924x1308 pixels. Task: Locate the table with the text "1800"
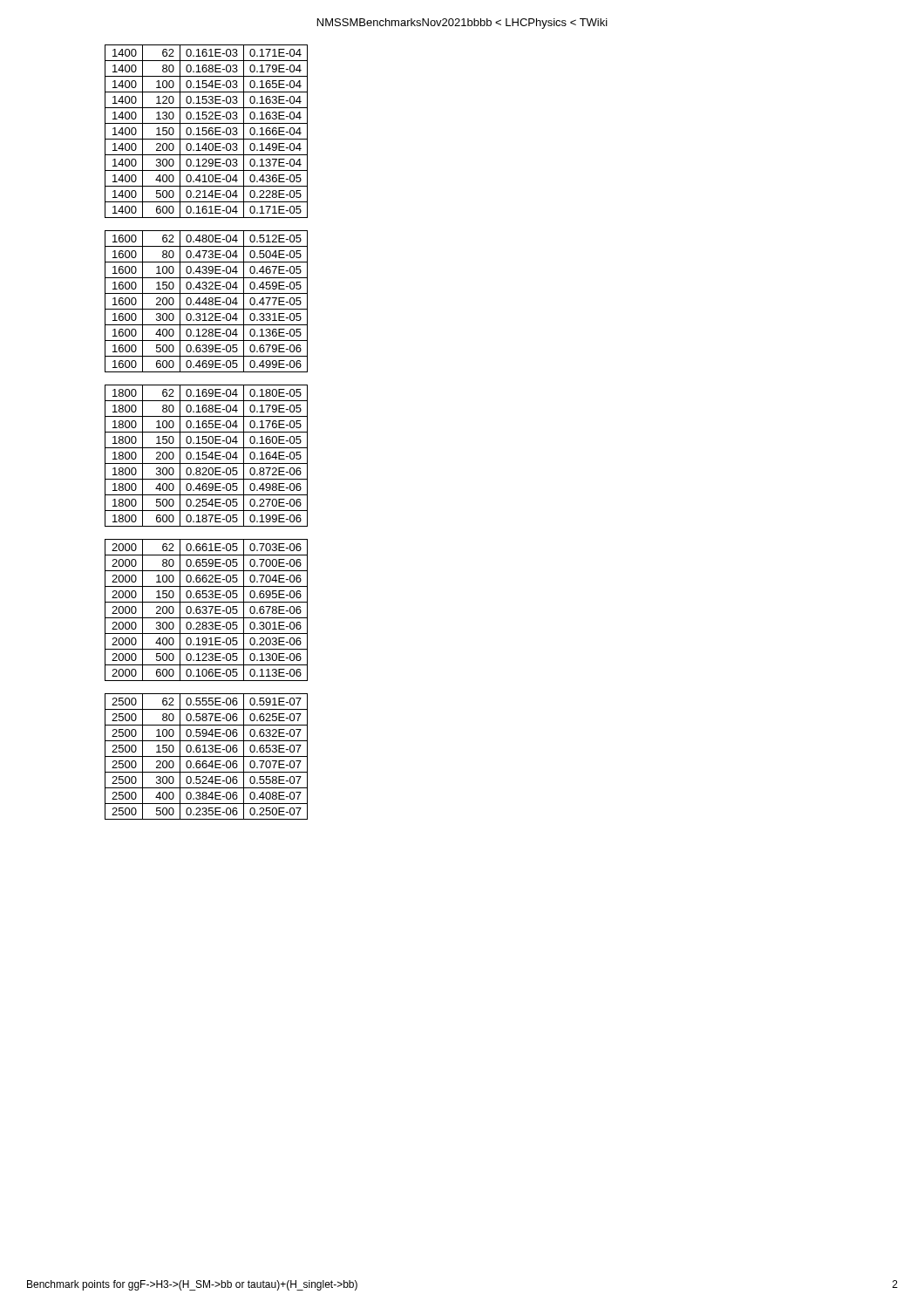[514, 456]
